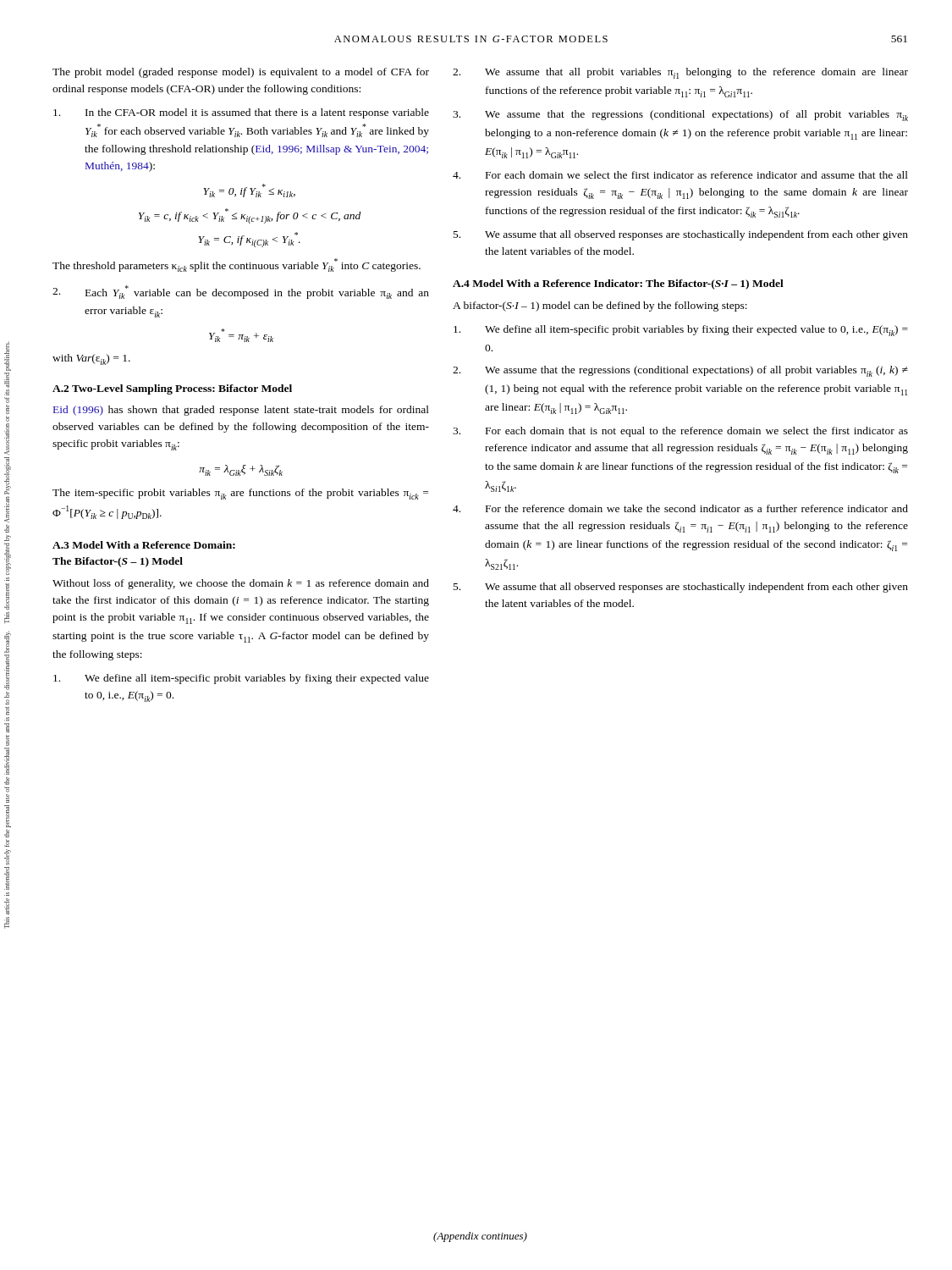Find the region starting "3. We assume that the regressions (conditional expectations)"
This screenshot has width=952, height=1270.
point(680,133)
